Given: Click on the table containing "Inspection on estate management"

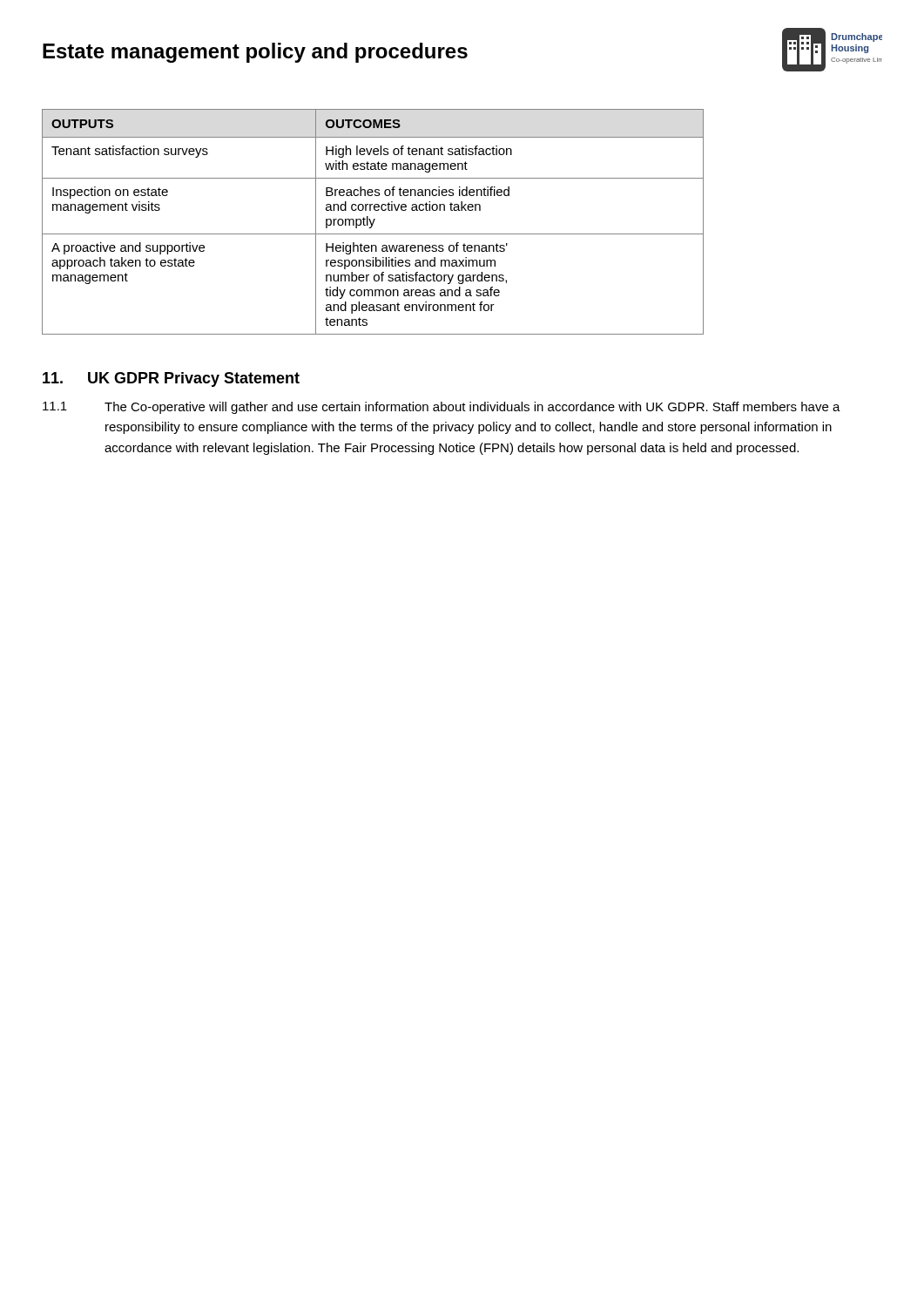Looking at the screenshot, I should coord(462,214).
